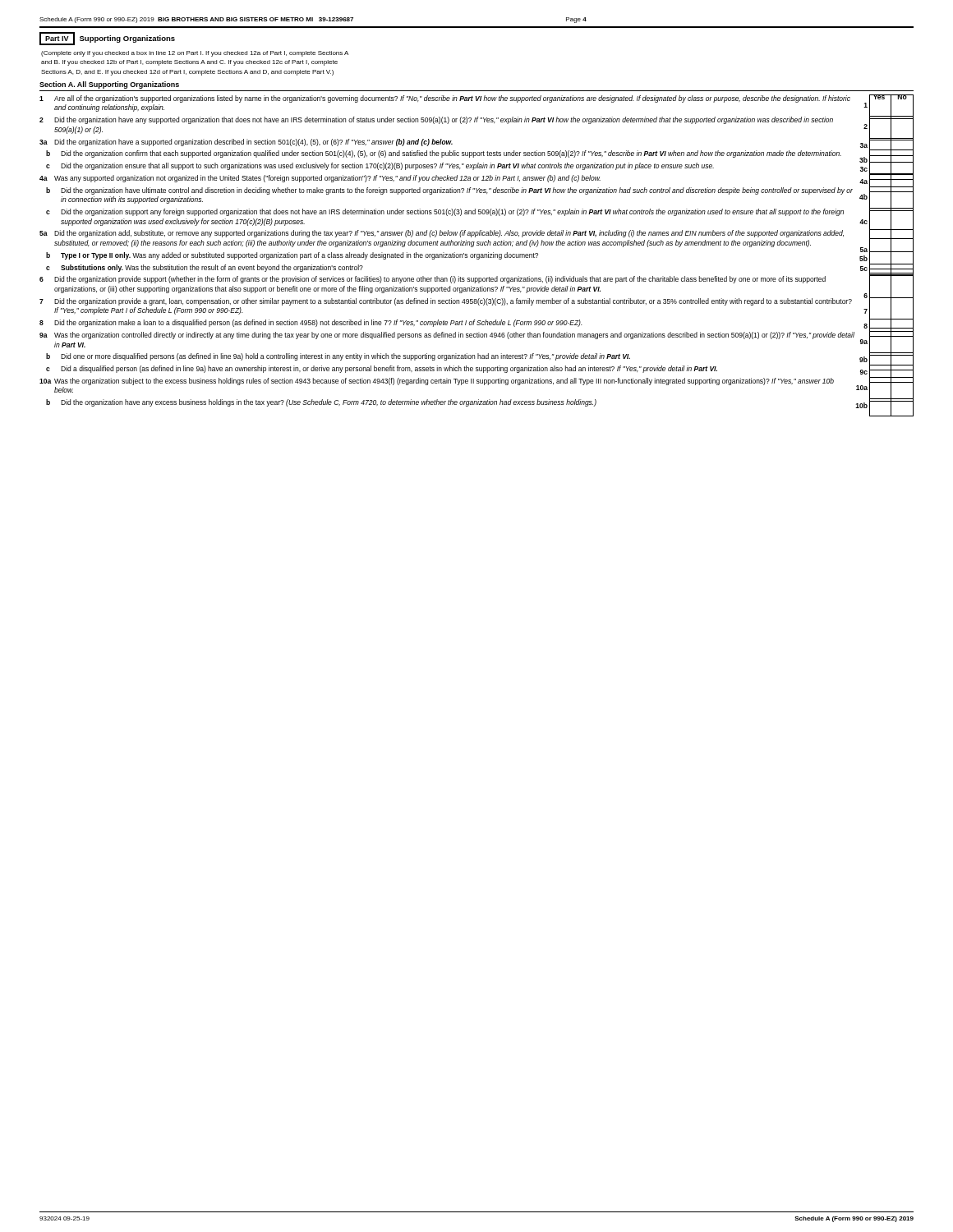Point to the block starting "c Did the organization support any foreign supported"

click(476, 217)
